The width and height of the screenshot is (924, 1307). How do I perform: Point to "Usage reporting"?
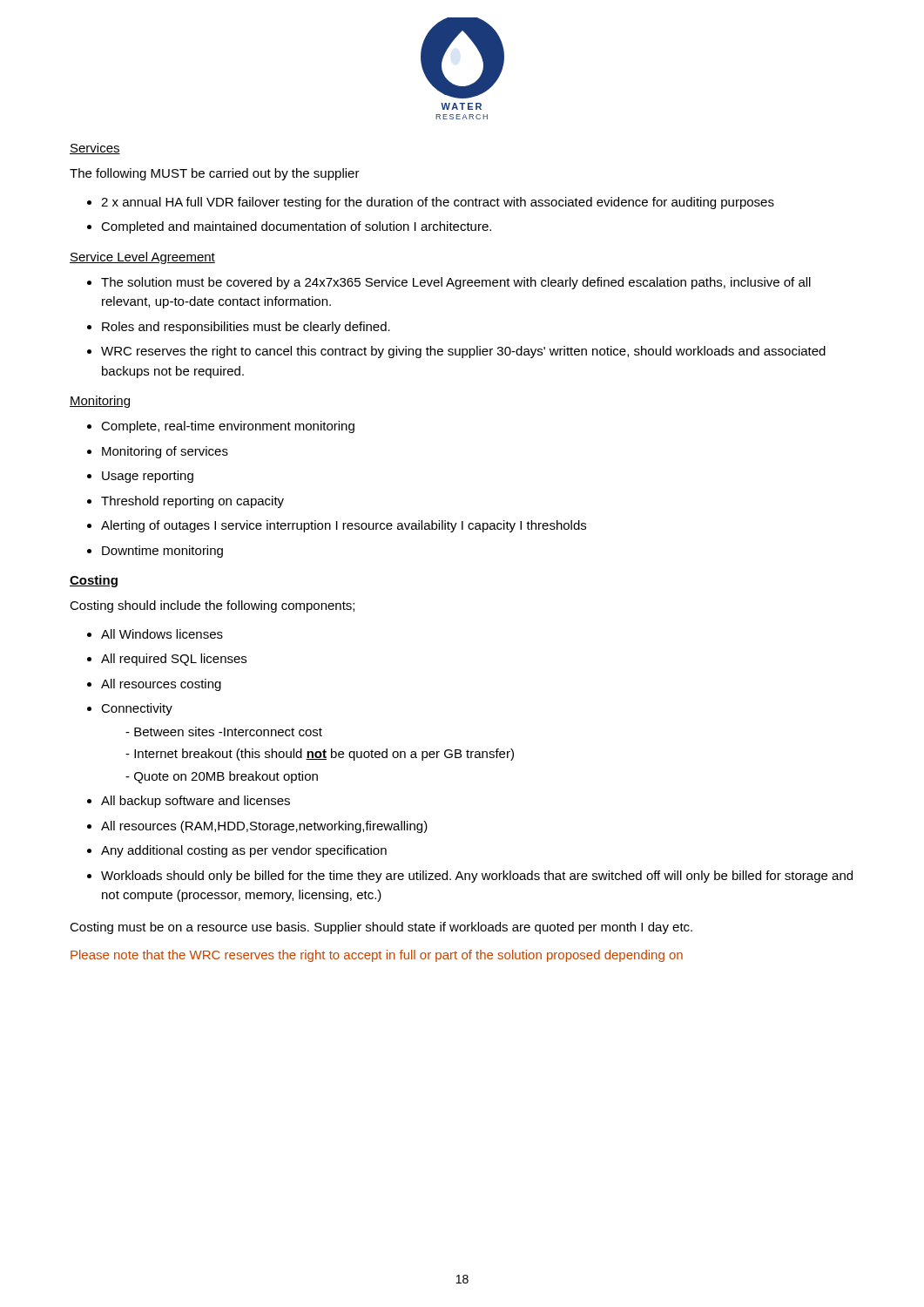(x=147, y=475)
